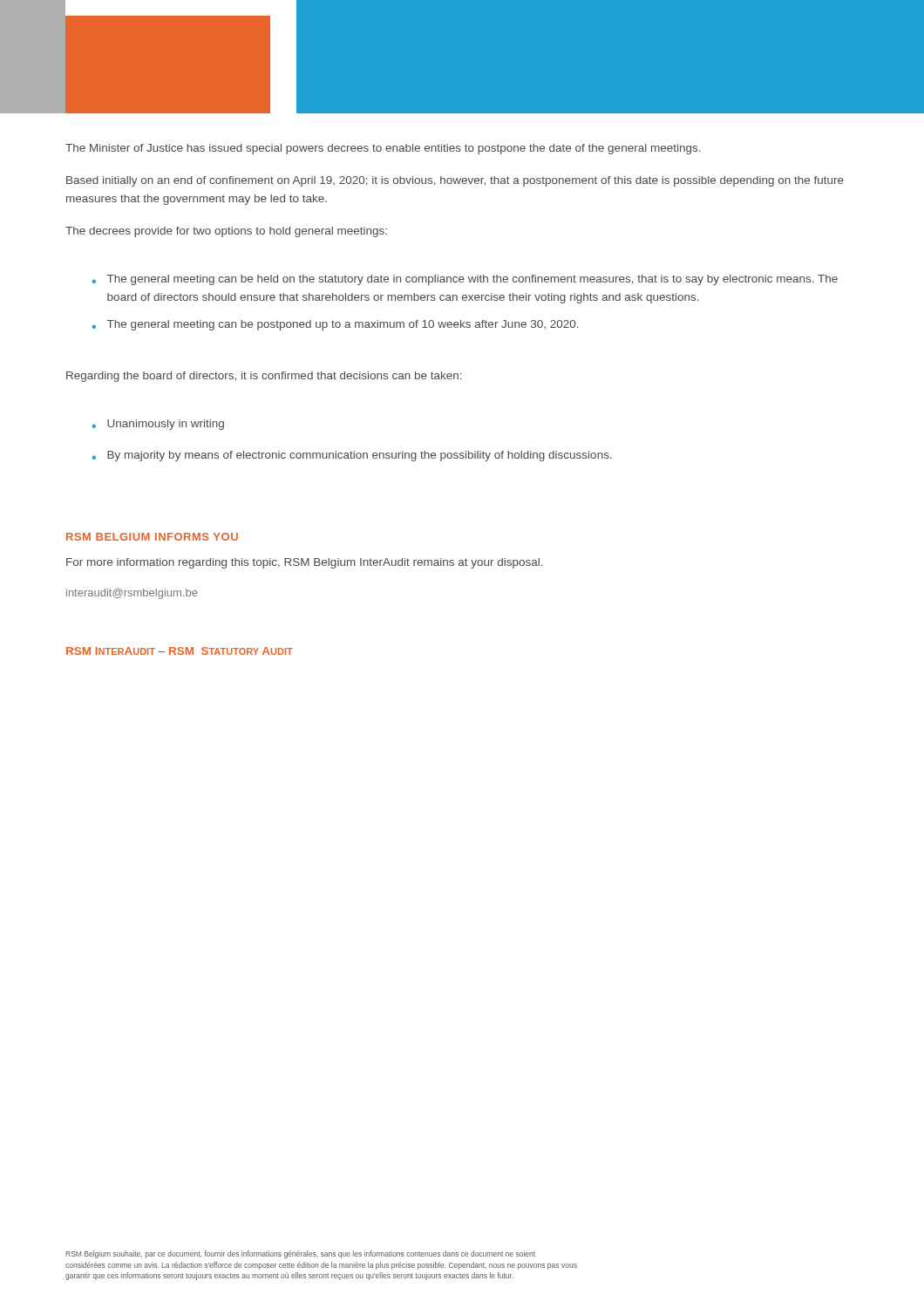Point to the block beginning "• By majority by means of"
Image resolution: width=924 pixels, height=1308 pixels.
point(352,458)
